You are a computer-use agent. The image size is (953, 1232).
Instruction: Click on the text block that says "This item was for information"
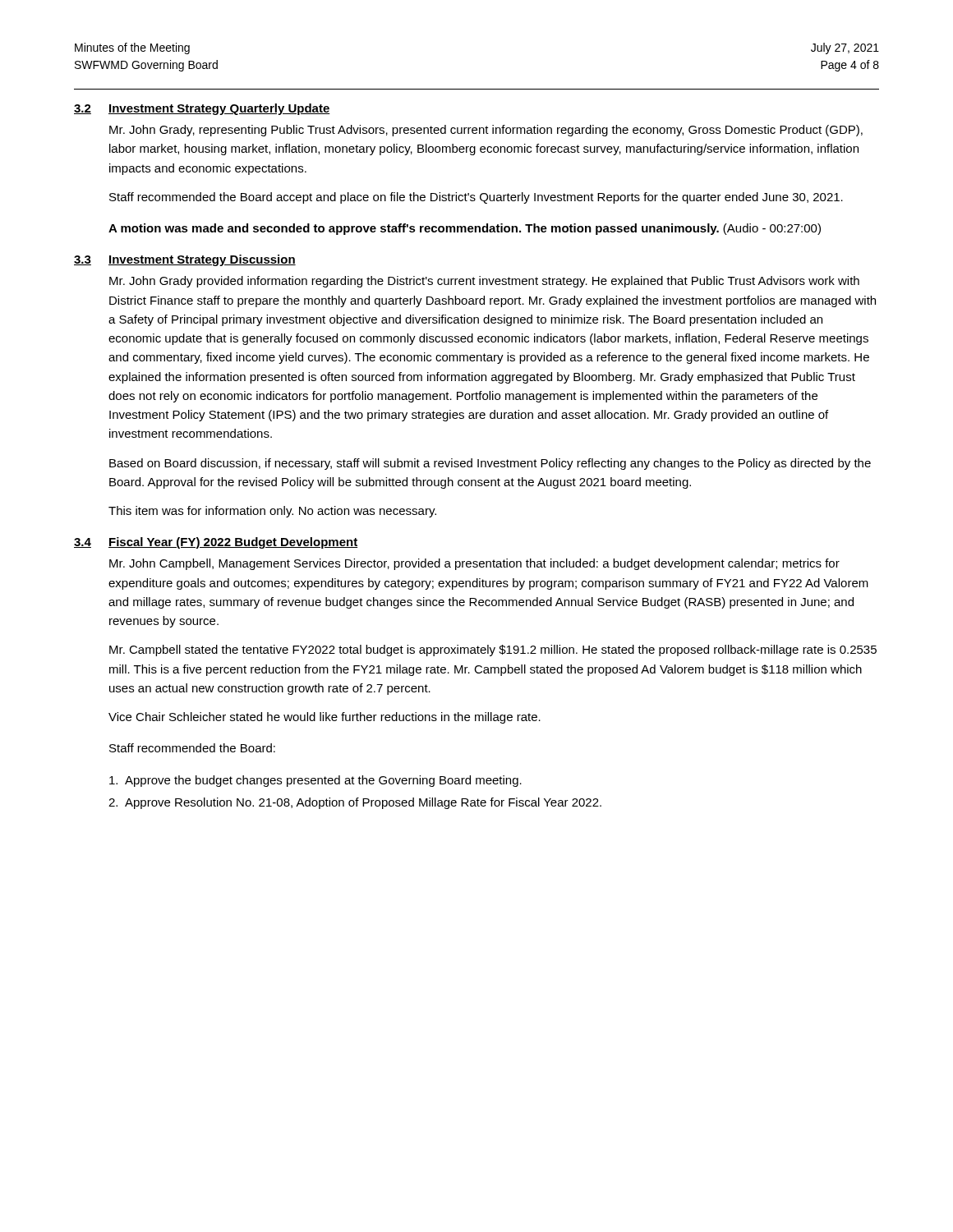272,512
